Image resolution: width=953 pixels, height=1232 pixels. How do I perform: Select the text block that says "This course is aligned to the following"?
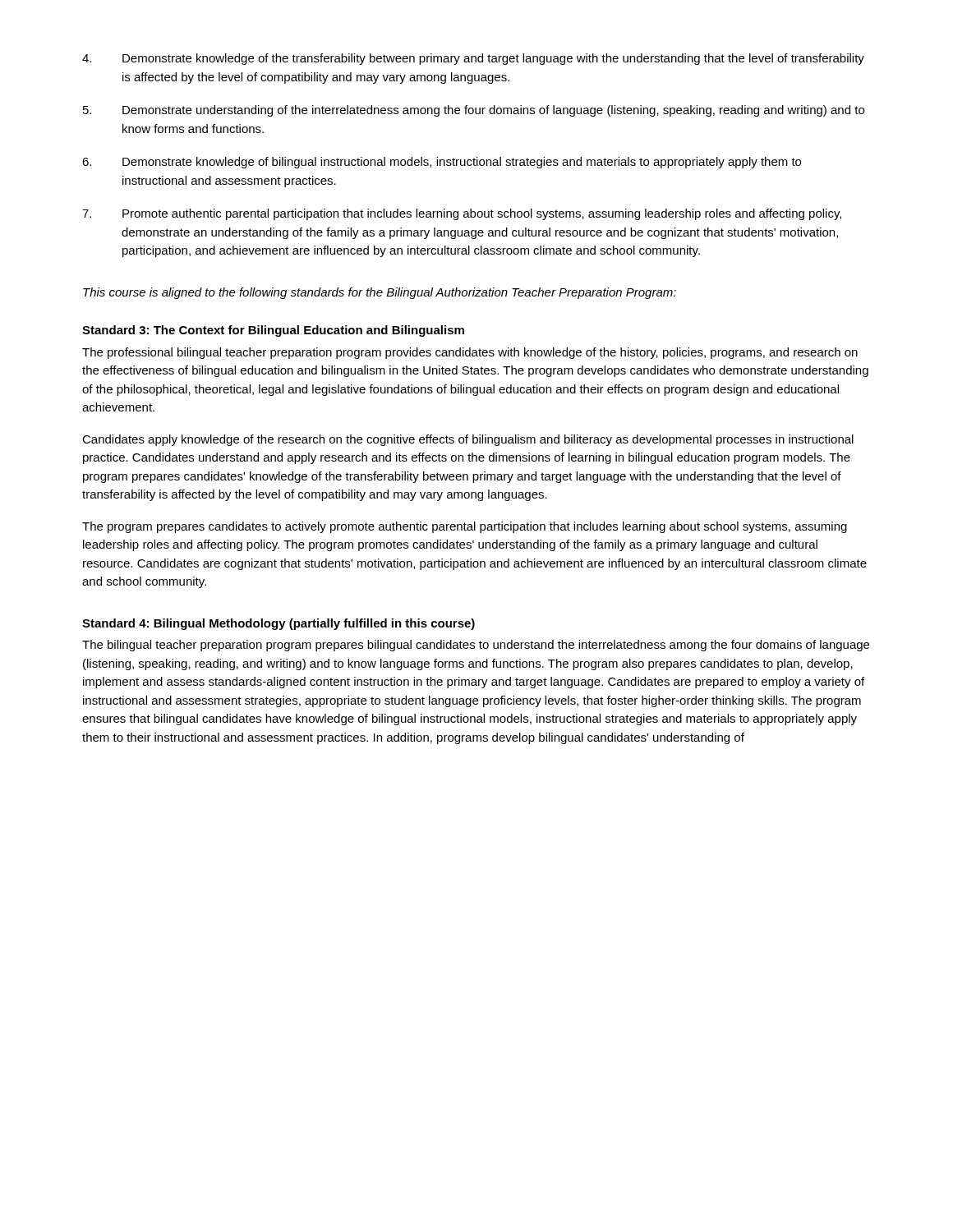[x=379, y=292]
